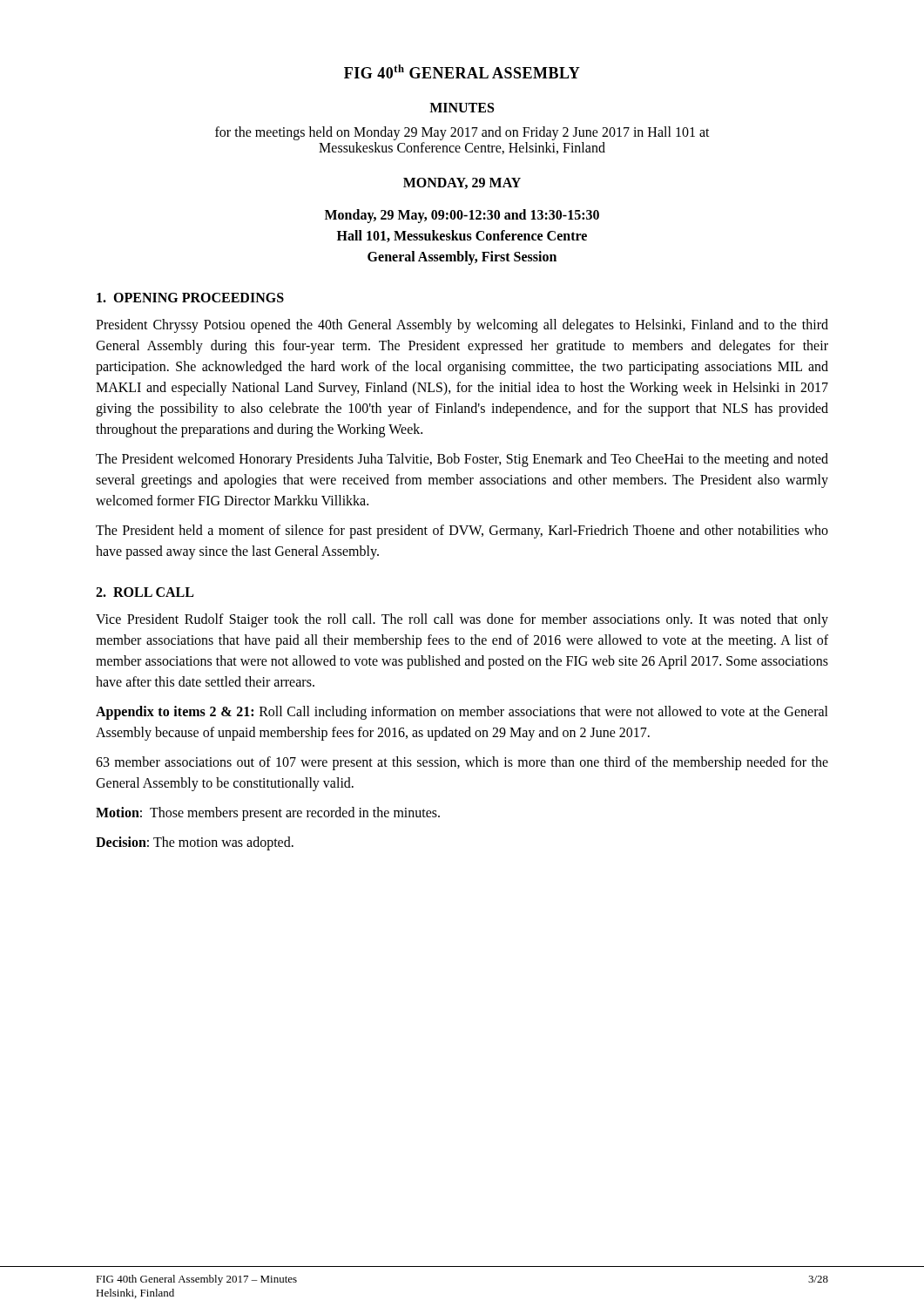
Task: Click the passage that begins "The President held"
Action: click(x=462, y=541)
